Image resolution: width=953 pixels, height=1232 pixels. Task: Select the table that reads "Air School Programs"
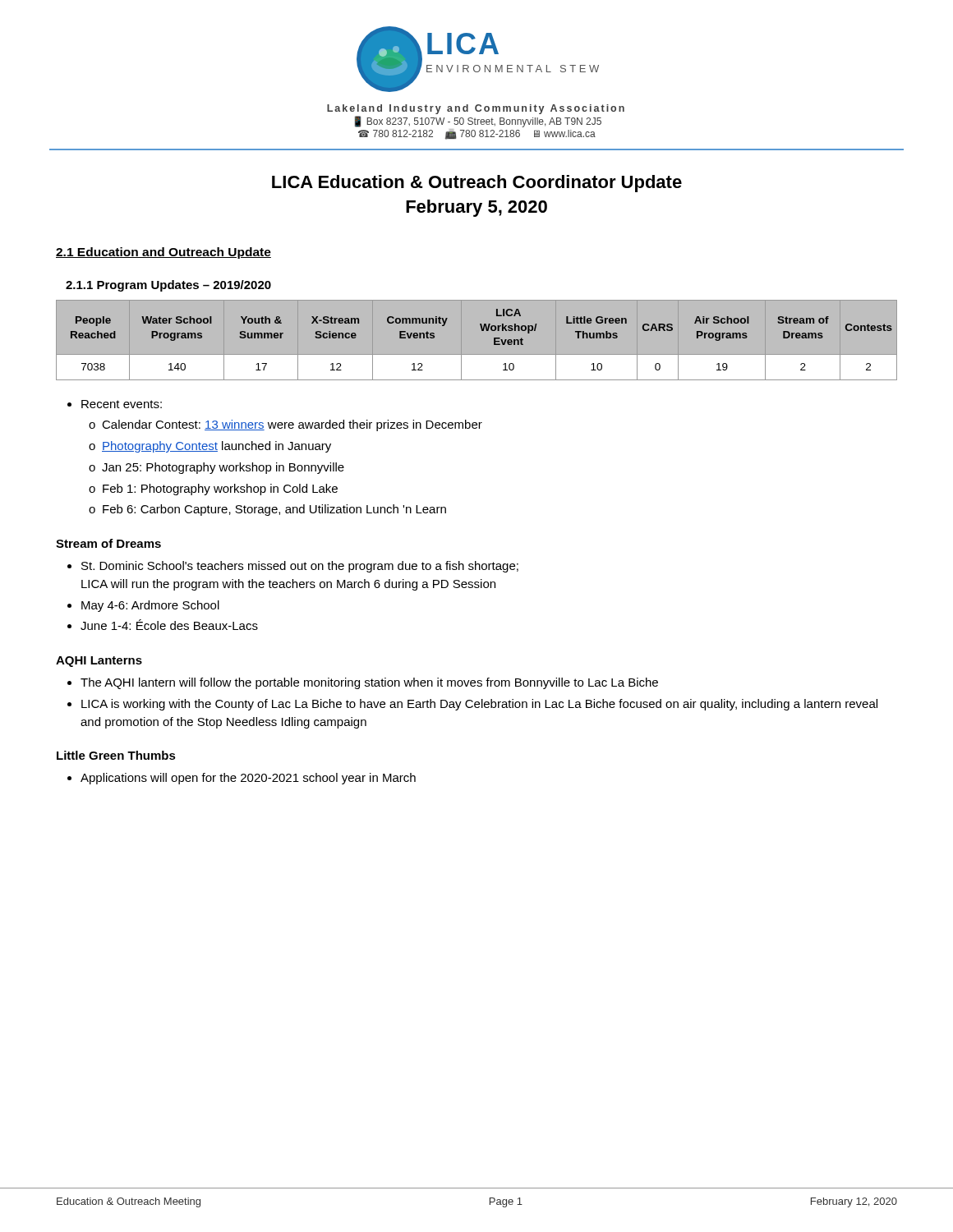point(476,340)
